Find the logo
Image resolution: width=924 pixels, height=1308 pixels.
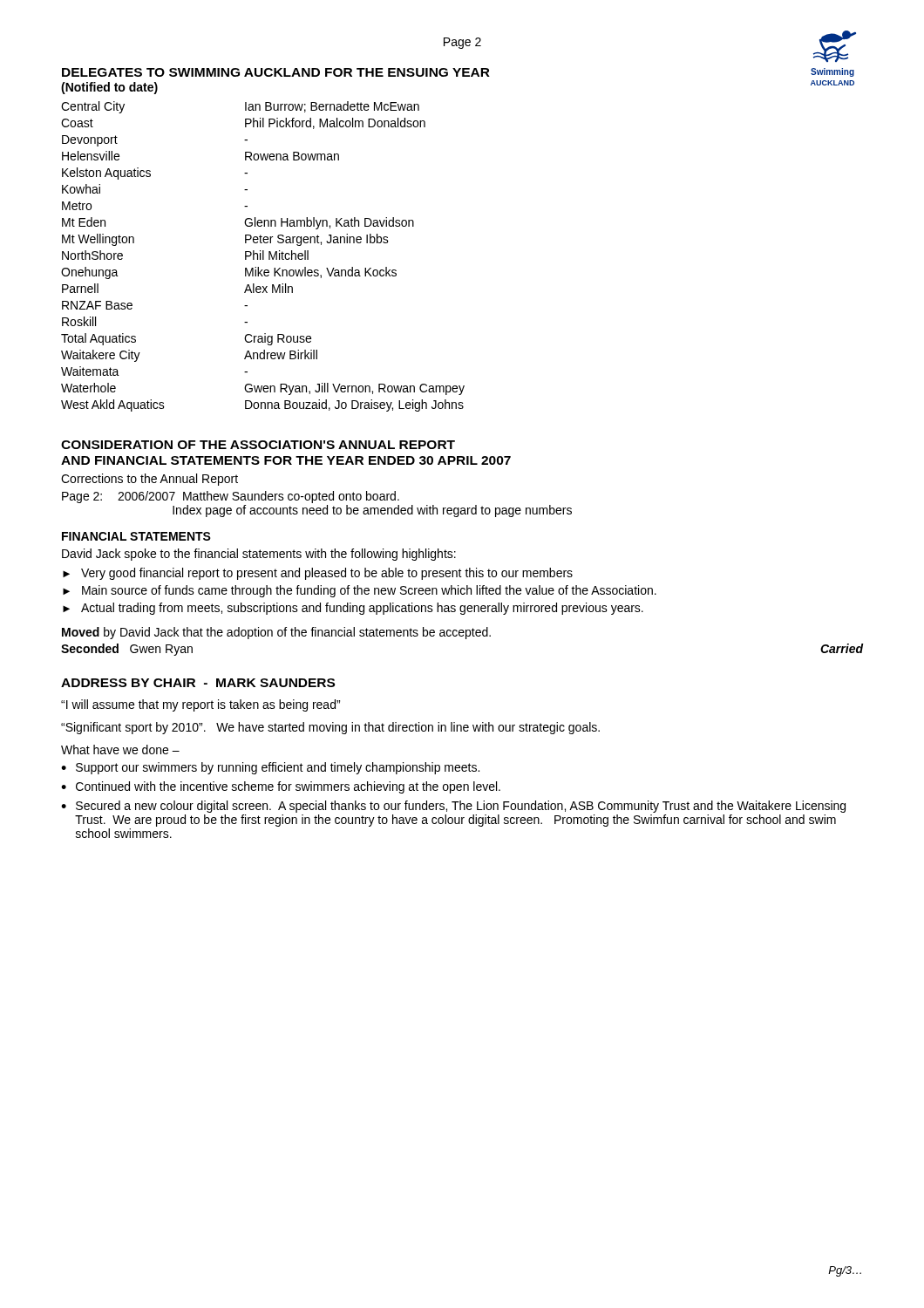click(x=832, y=60)
